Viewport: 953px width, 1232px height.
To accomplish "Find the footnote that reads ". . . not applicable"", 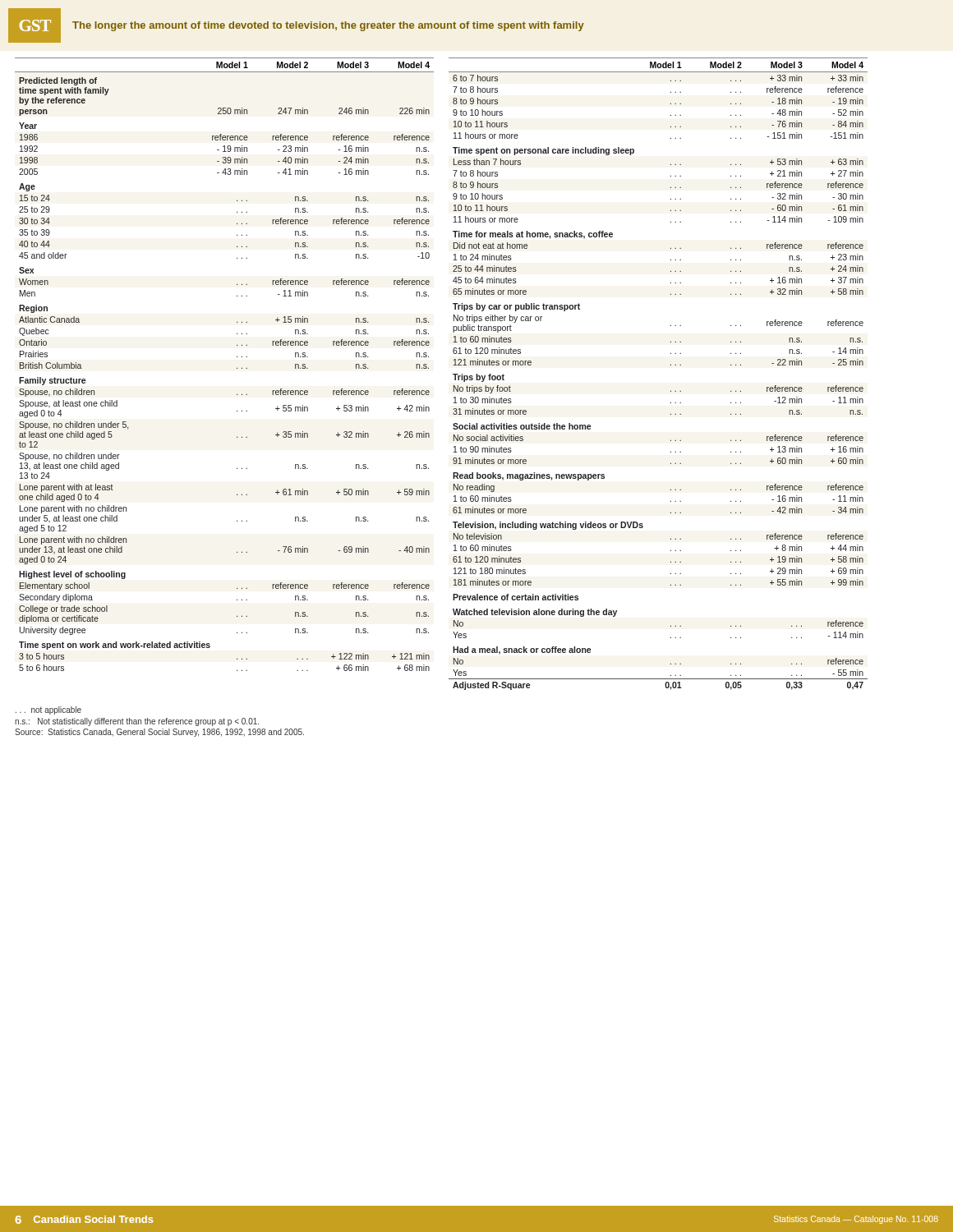I will [x=48, y=710].
